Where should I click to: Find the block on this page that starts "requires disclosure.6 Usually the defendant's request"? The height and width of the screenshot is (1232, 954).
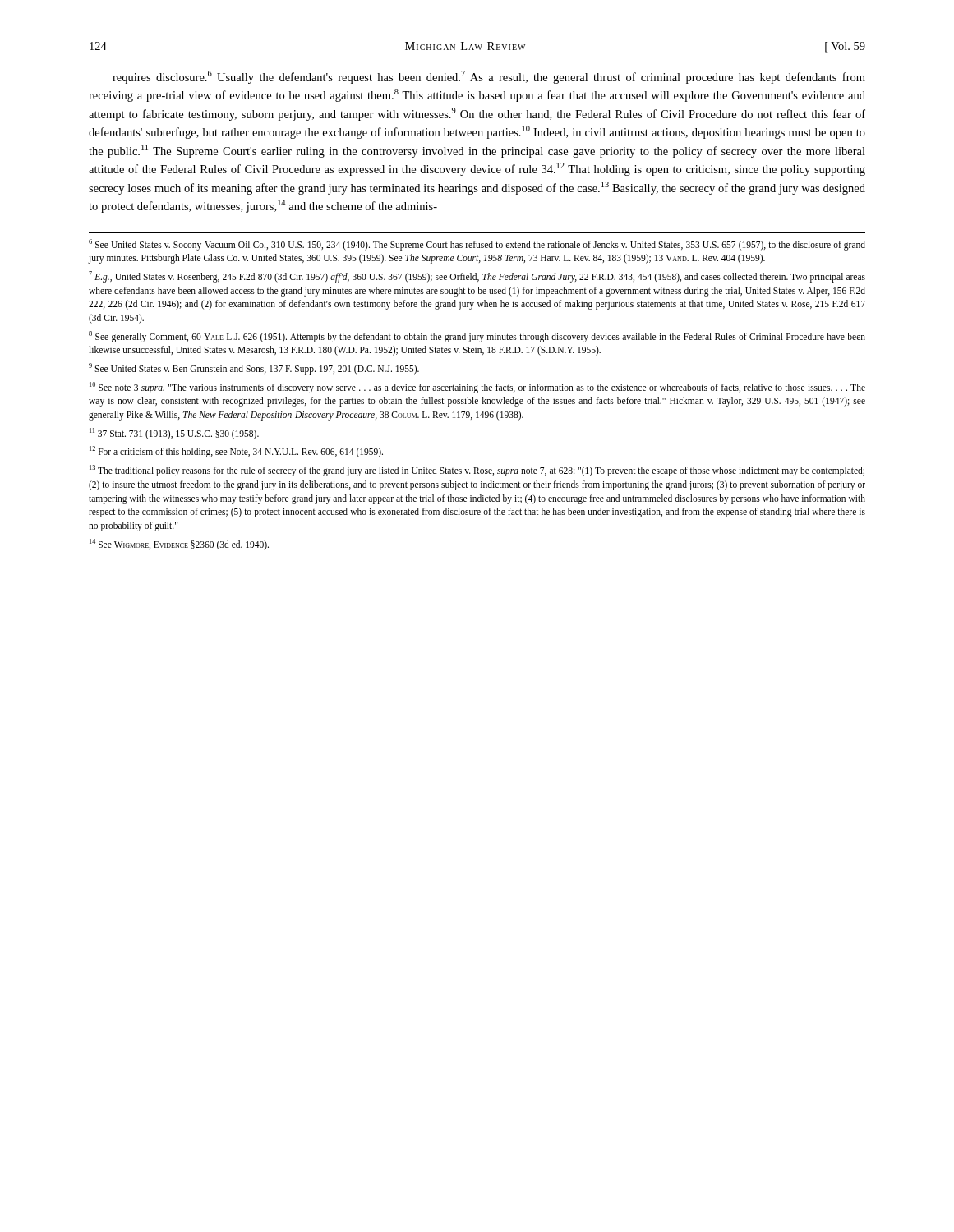(x=477, y=142)
